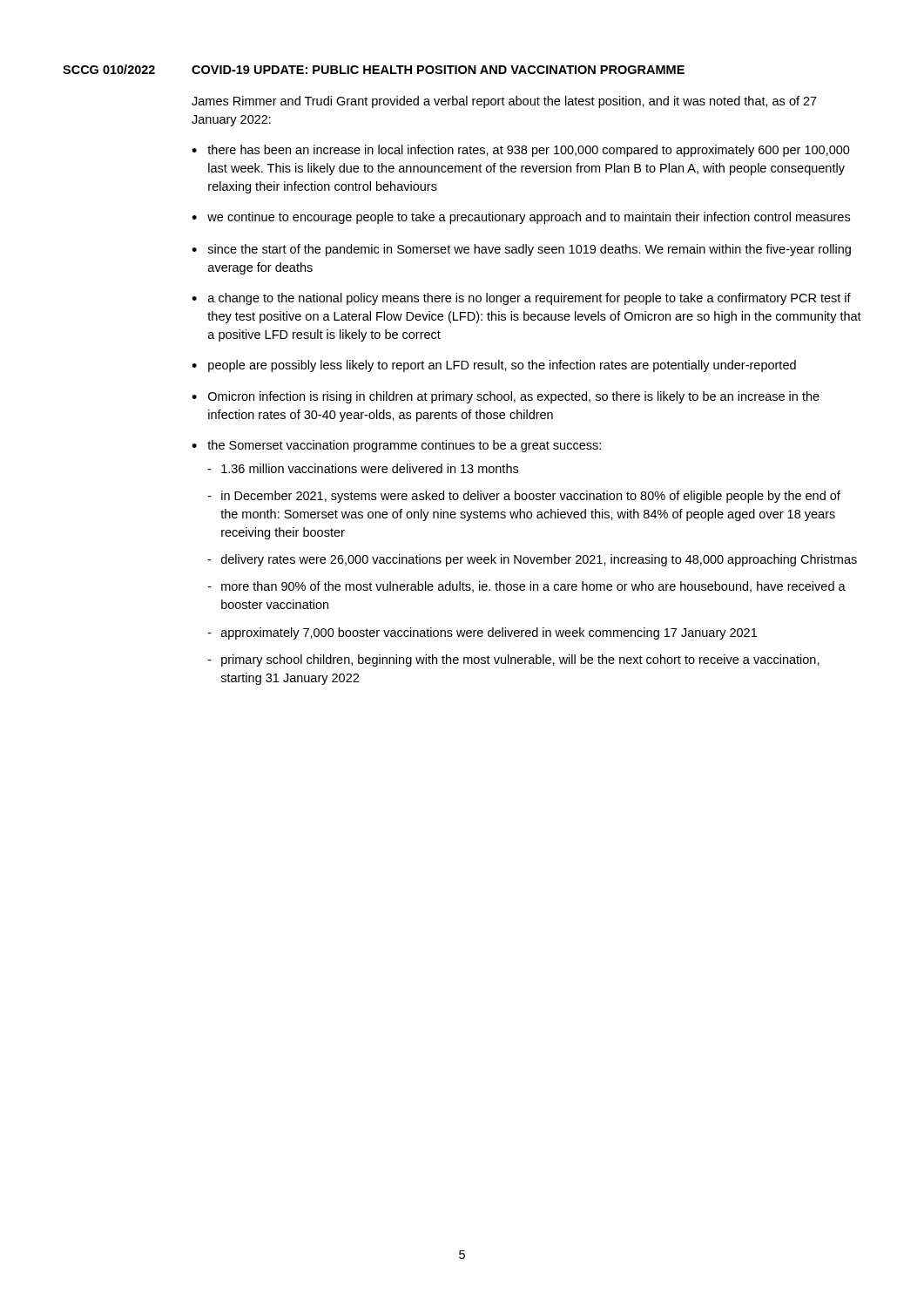Locate the list item containing "• a change to the national policy"
Image resolution: width=924 pixels, height=1307 pixels.
pyautogui.click(x=526, y=316)
